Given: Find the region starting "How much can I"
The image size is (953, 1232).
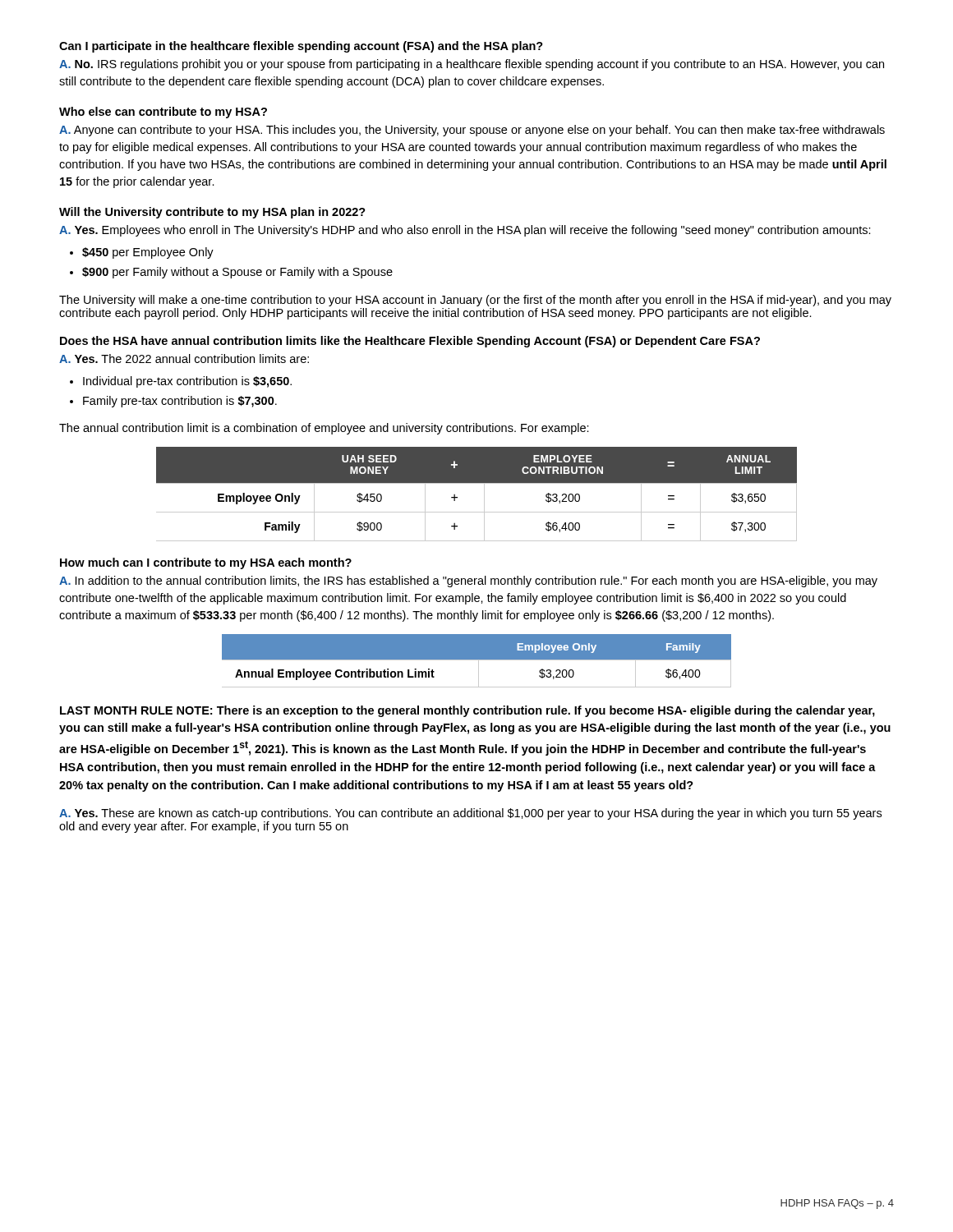Looking at the screenshot, I should tap(206, 562).
